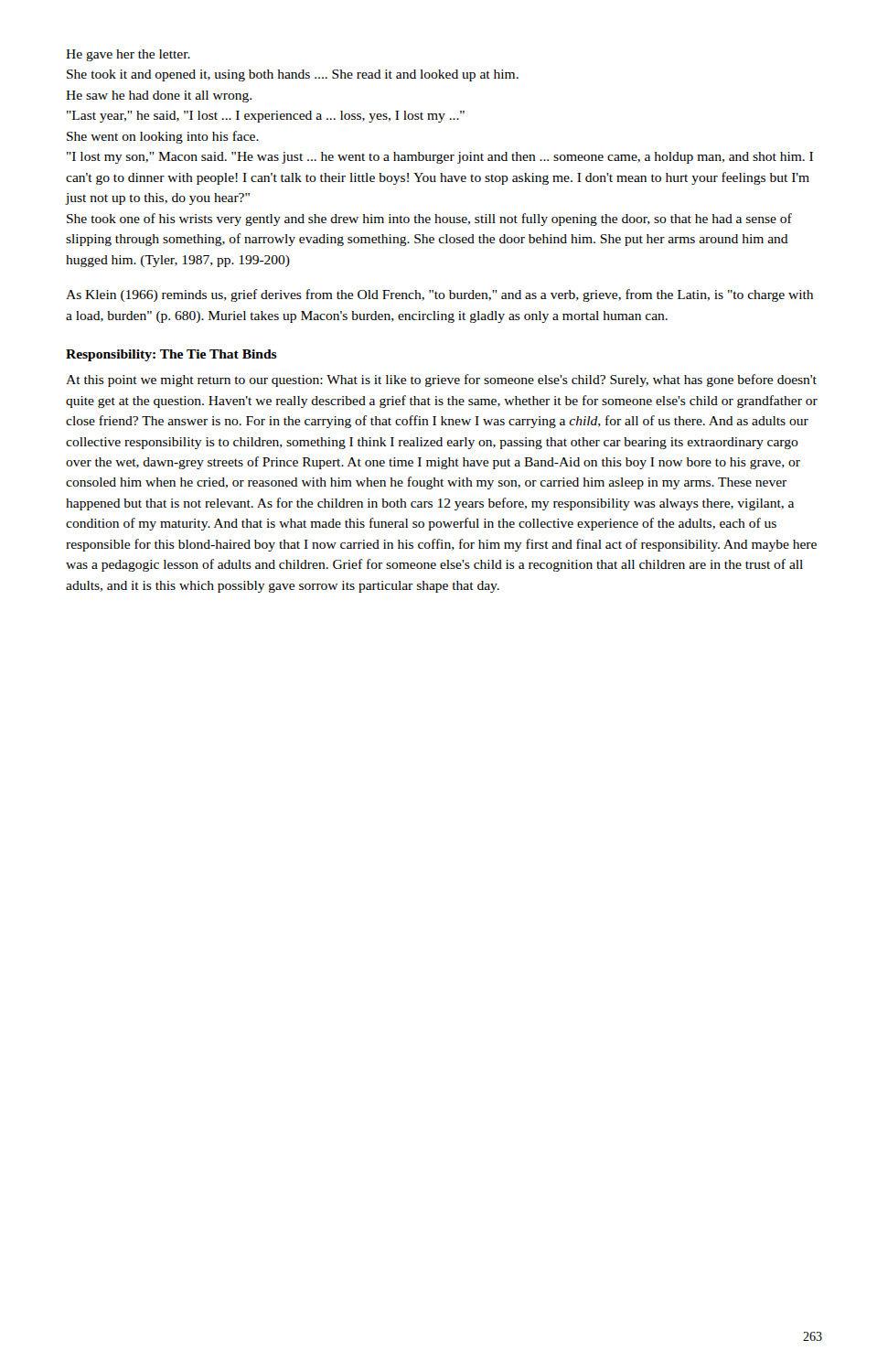Screen dimensions: 1372x888
Task: Locate the section header with the text "Responsibility: The Tie"
Action: (x=171, y=354)
